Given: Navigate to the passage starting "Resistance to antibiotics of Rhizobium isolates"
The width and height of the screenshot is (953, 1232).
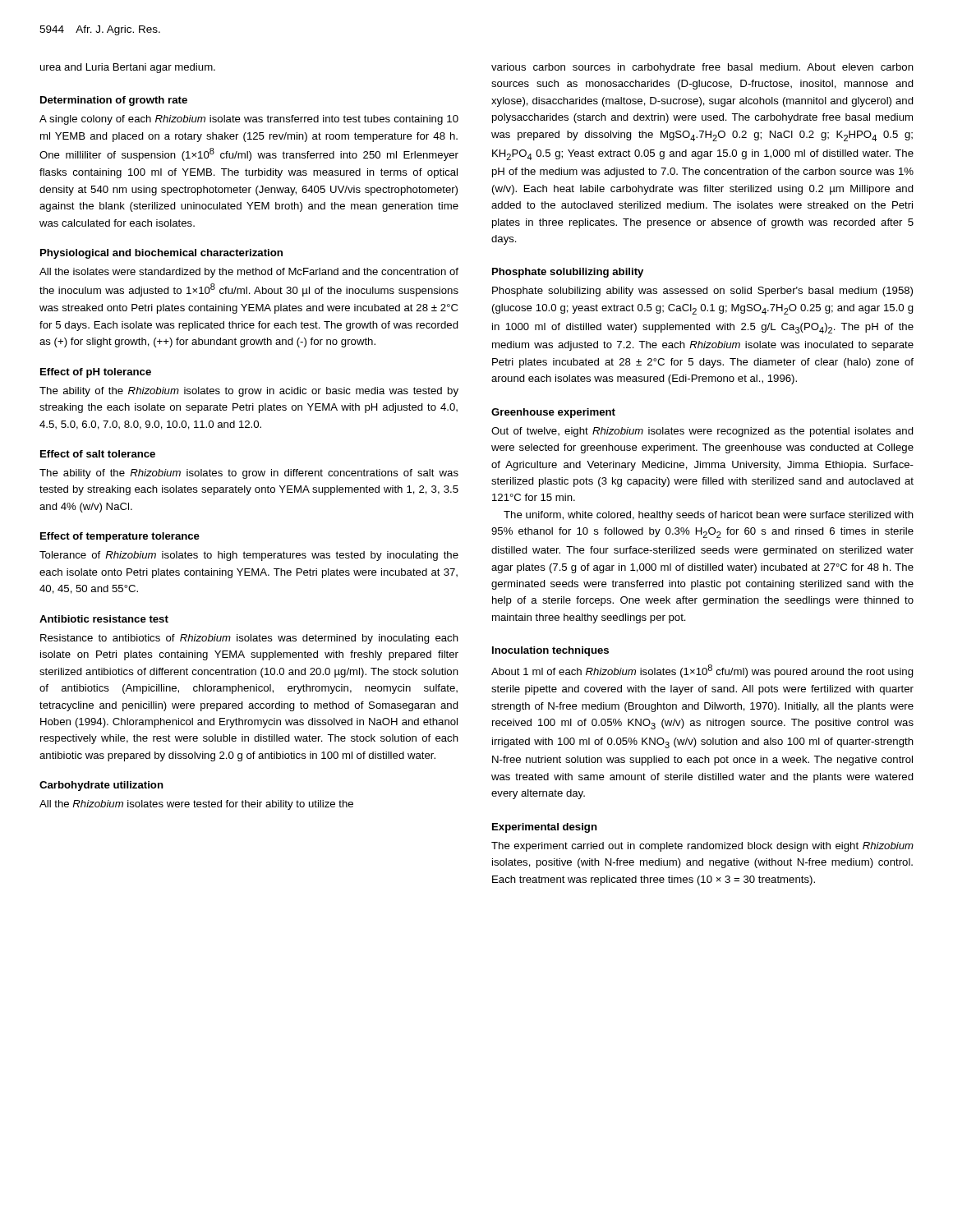Looking at the screenshot, I should click(x=249, y=696).
